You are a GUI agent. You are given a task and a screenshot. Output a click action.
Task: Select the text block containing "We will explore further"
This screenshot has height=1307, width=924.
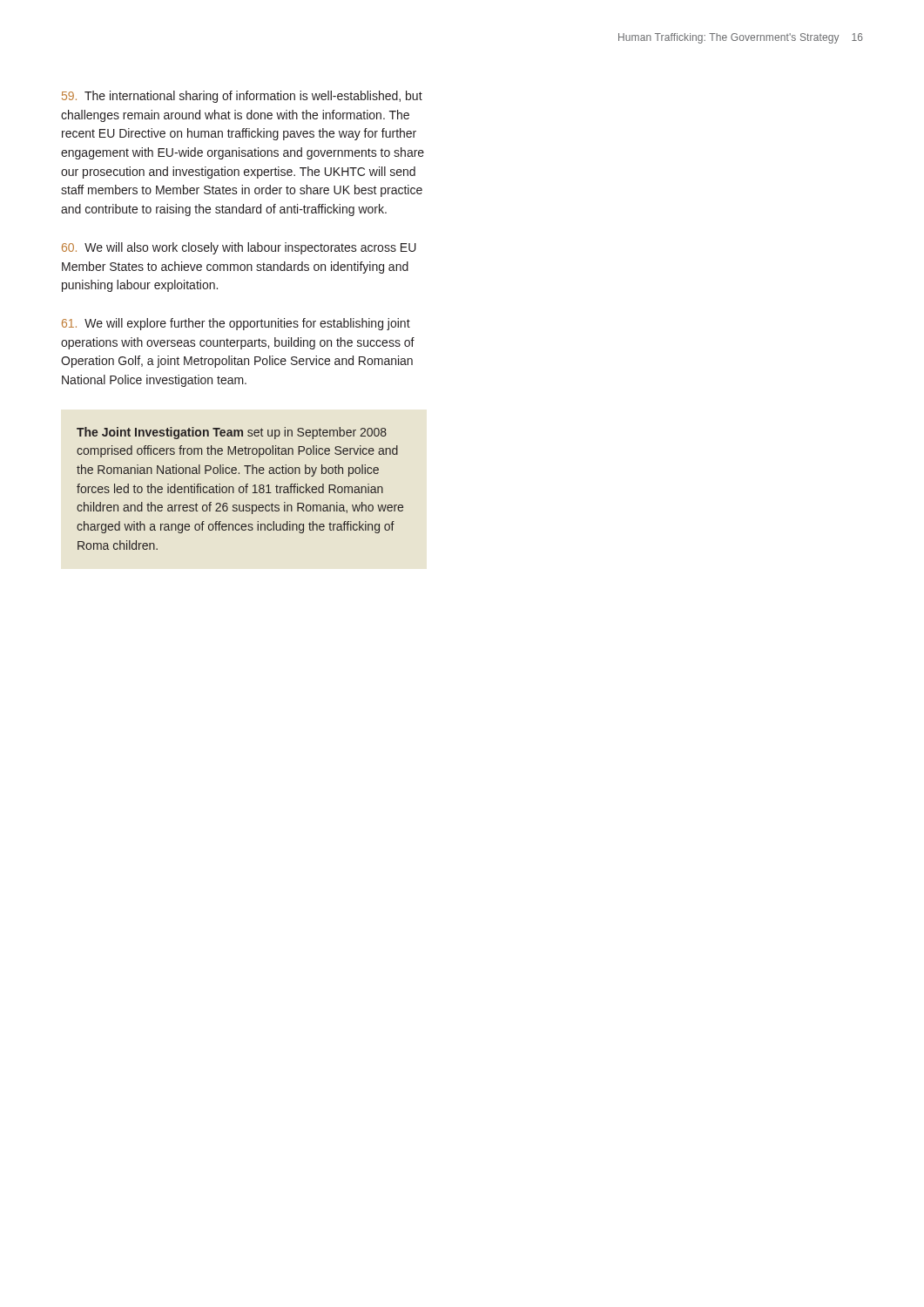(238, 352)
